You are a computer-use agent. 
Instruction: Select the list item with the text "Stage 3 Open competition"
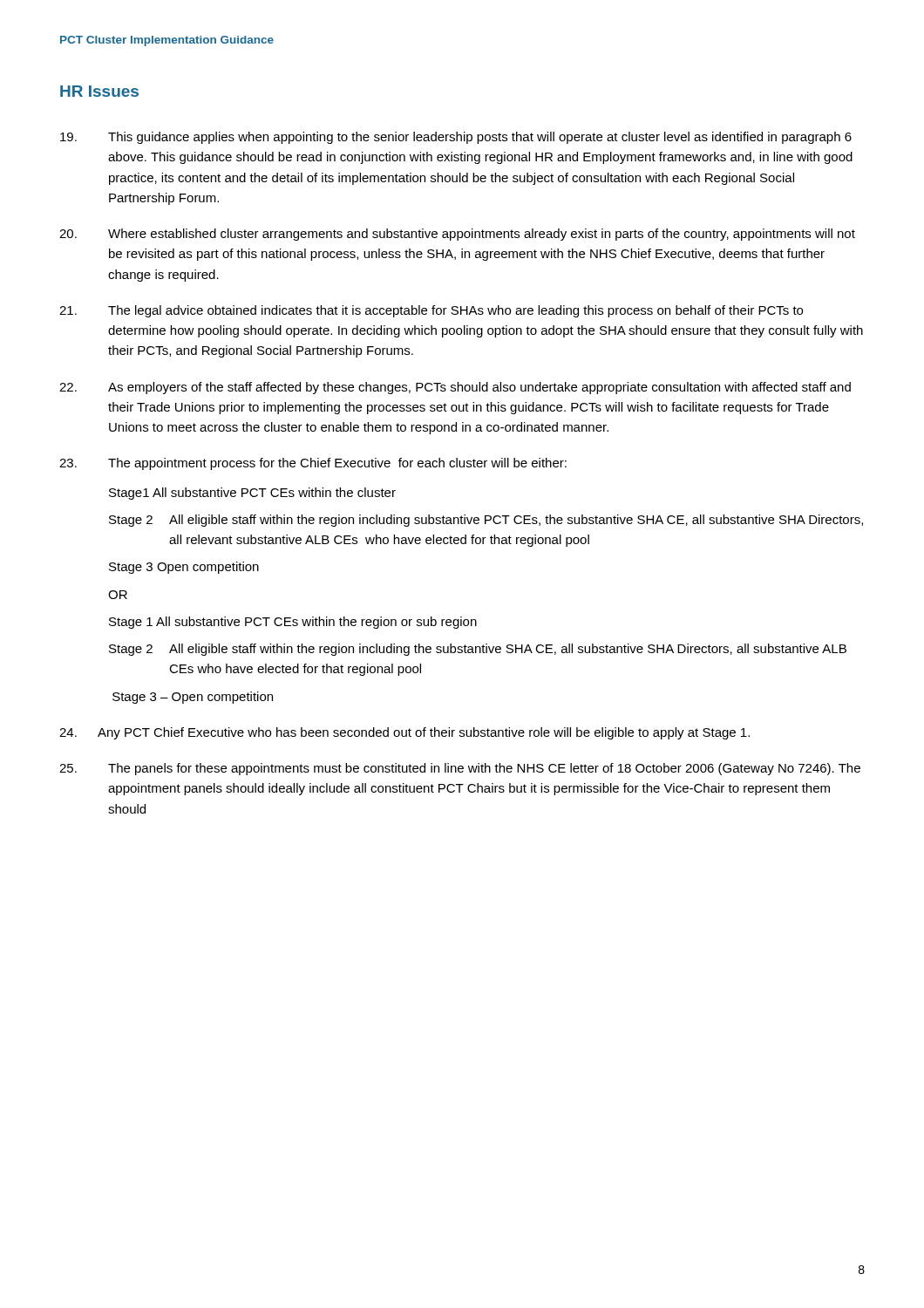click(184, 567)
